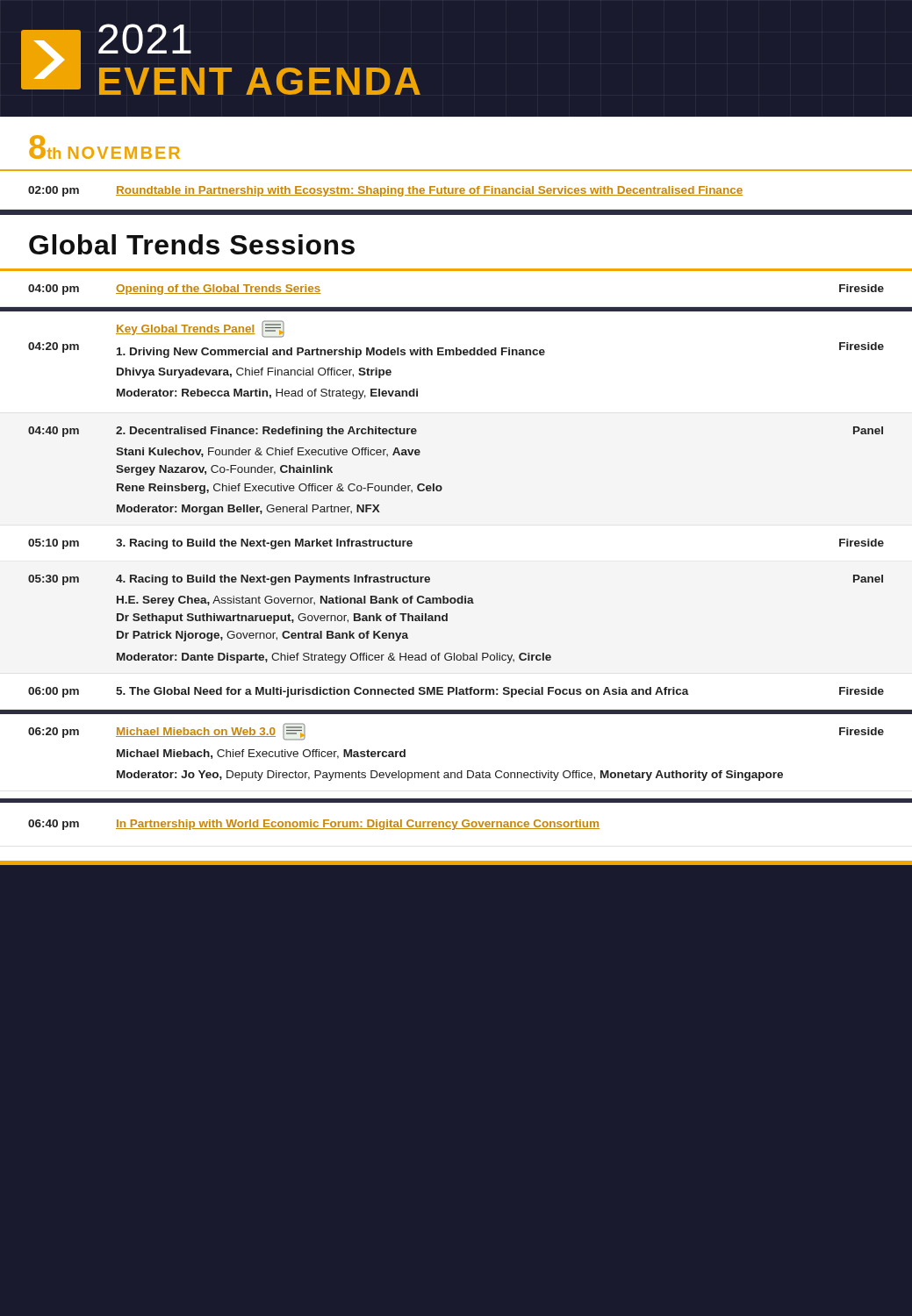The image size is (912, 1316).
Task: Find the text starting "8th NOVEMBER"
Action: point(105,147)
